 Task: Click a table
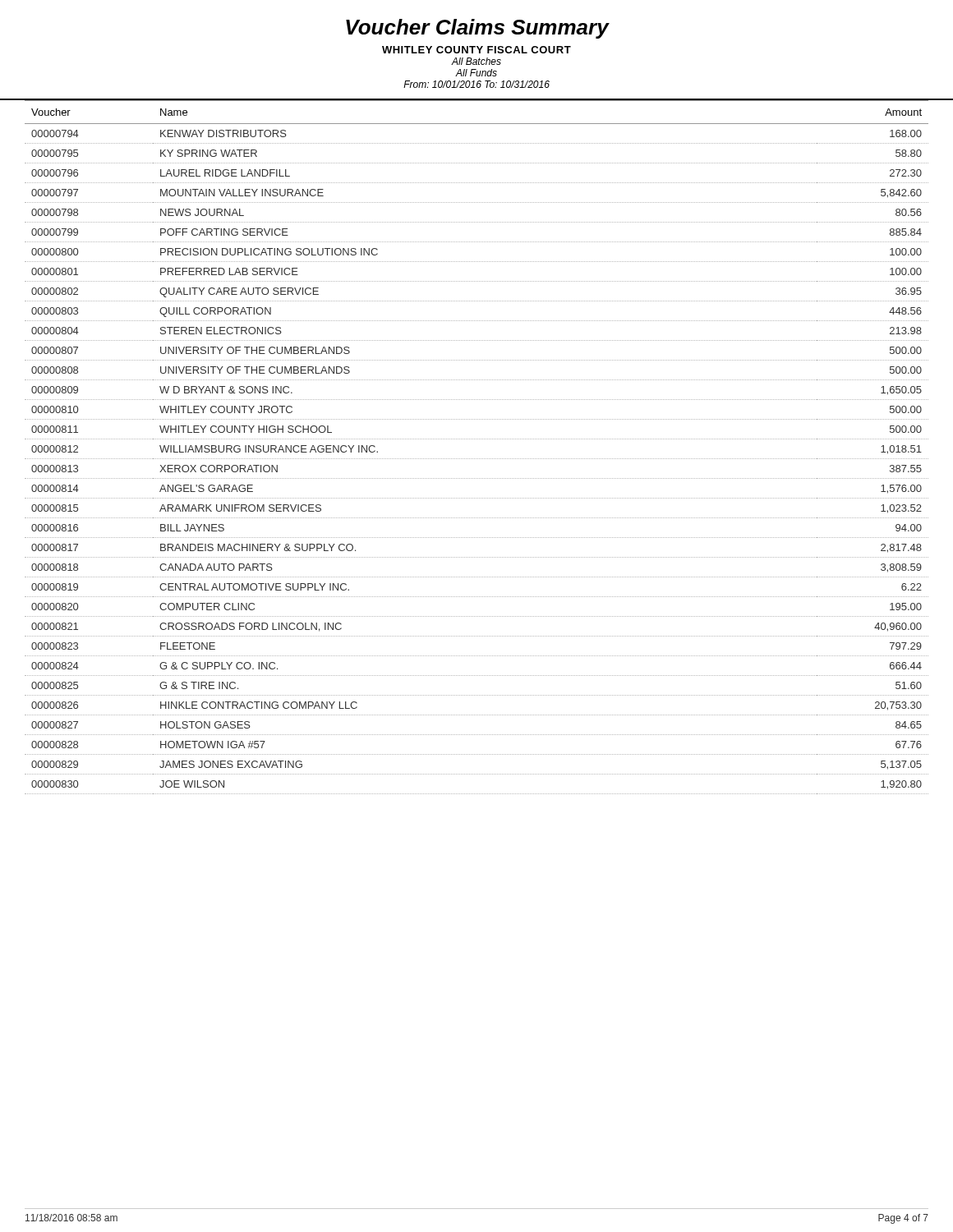(476, 447)
